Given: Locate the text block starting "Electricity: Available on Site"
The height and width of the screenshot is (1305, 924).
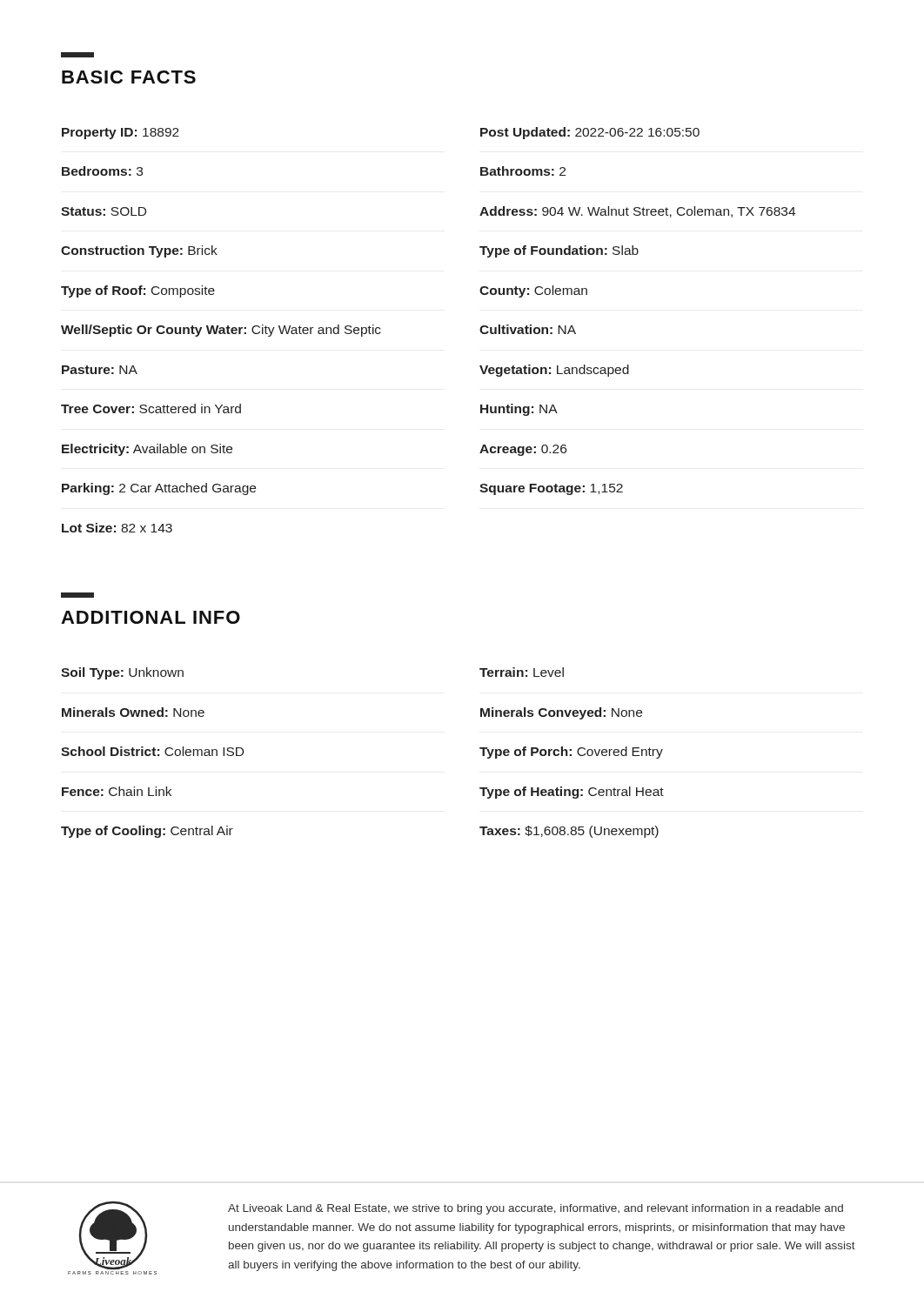Looking at the screenshot, I should click(x=147, y=448).
